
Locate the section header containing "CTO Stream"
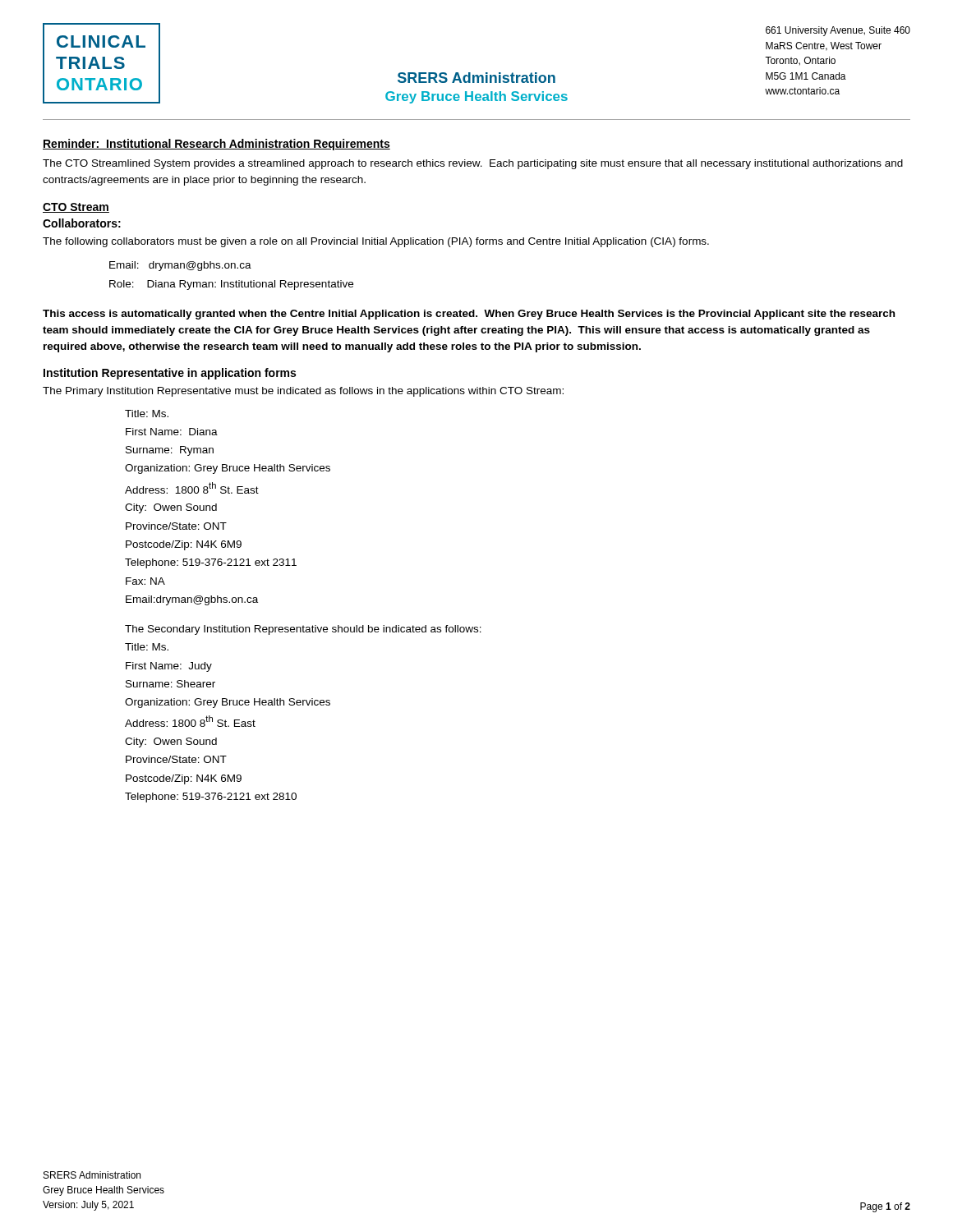point(76,207)
